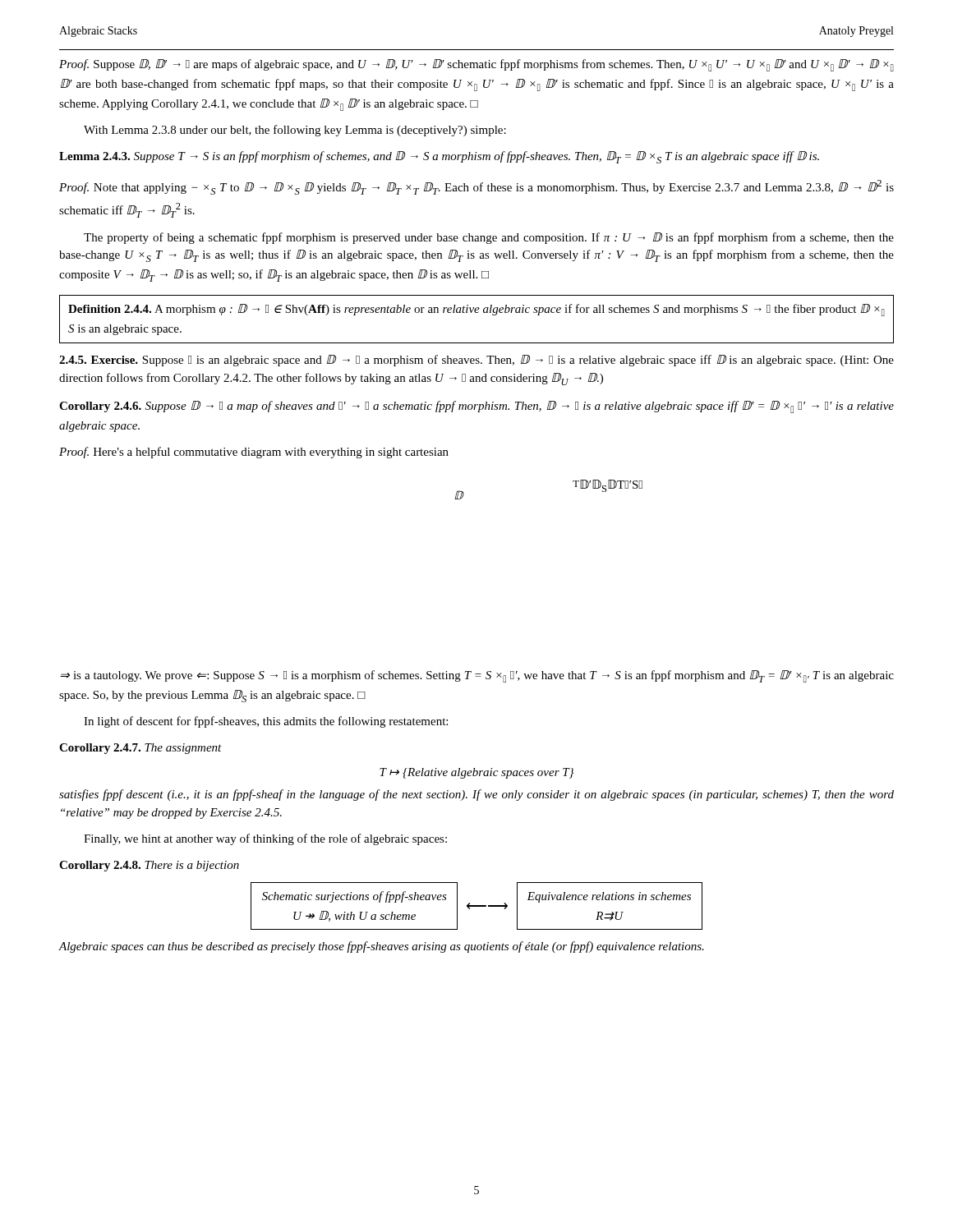The width and height of the screenshot is (953, 1232).
Task: Locate the passage starting "In light of descent"
Action: coord(266,722)
